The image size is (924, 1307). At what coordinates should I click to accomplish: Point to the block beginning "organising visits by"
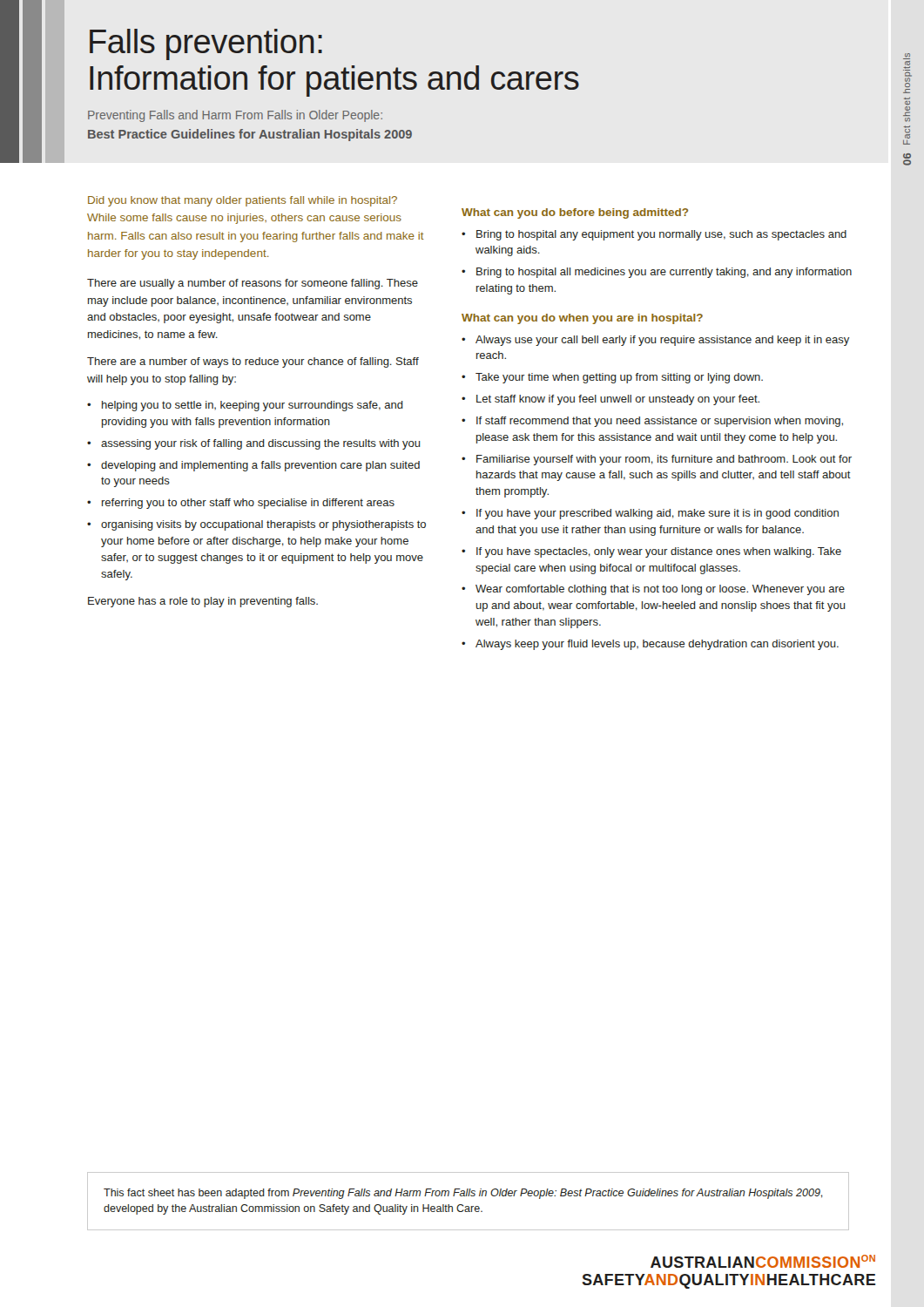[264, 549]
